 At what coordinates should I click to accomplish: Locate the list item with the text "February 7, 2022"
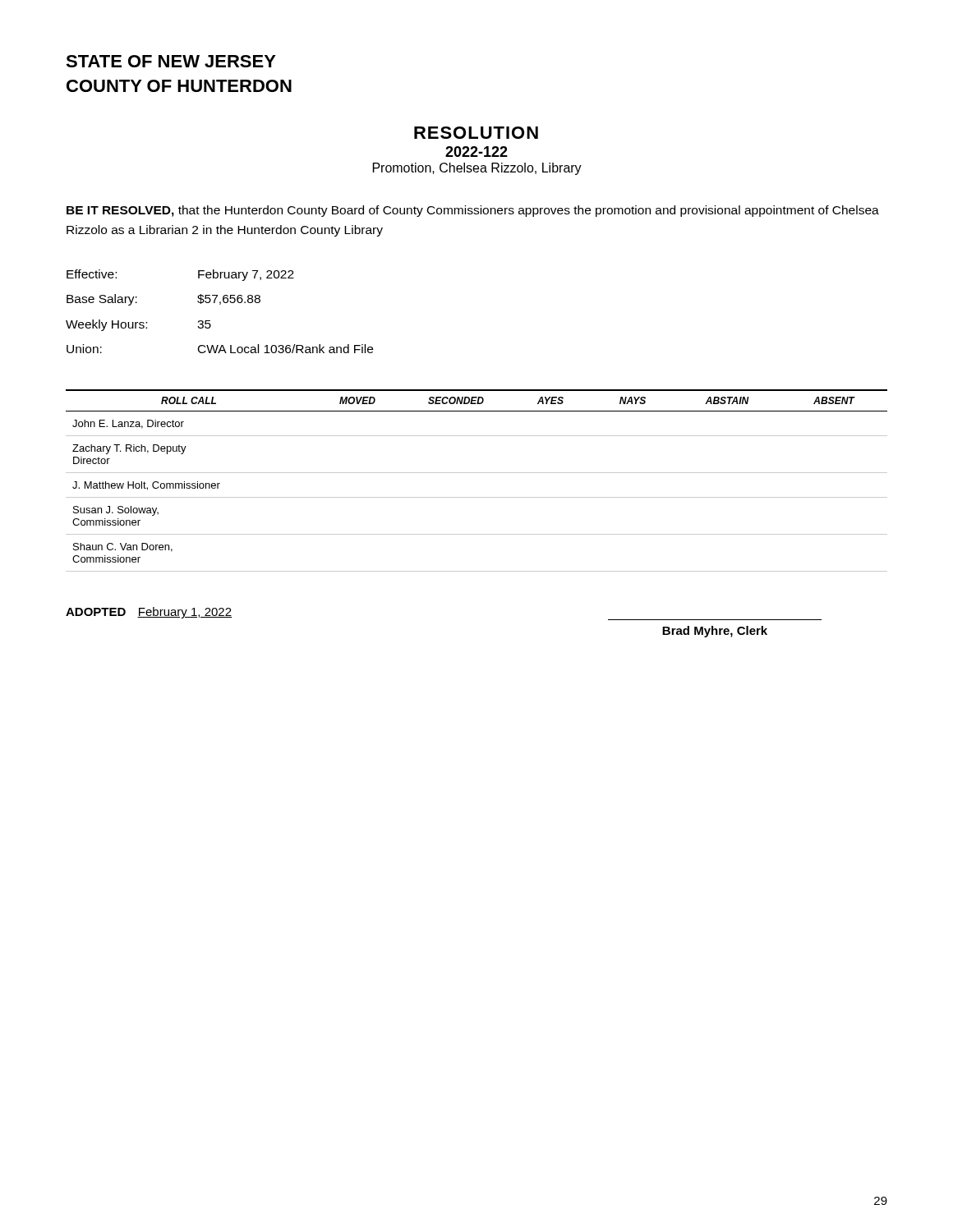pyautogui.click(x=246, y=274)
